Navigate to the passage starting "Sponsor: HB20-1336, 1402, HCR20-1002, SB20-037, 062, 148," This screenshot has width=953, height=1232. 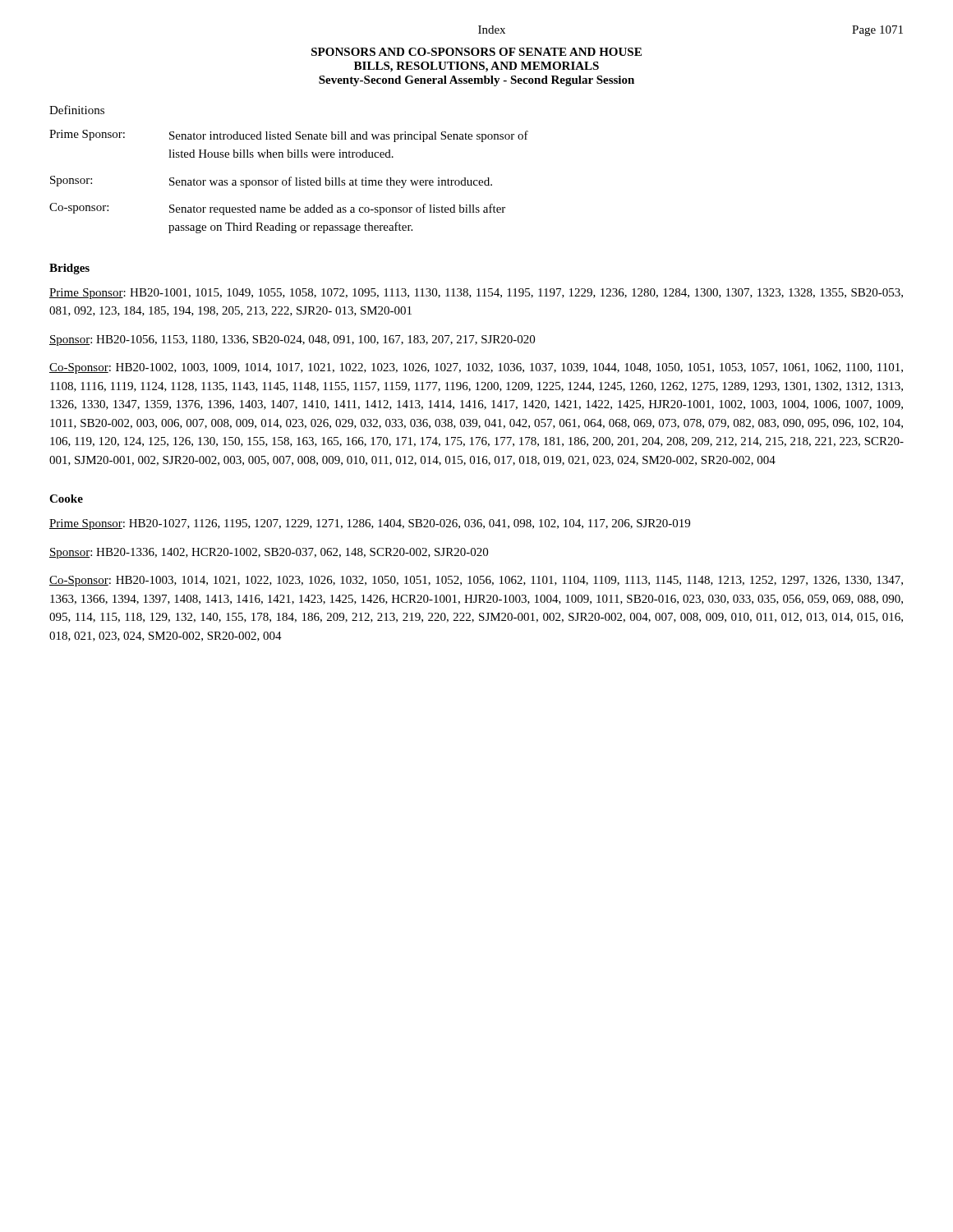click(269, 552)
